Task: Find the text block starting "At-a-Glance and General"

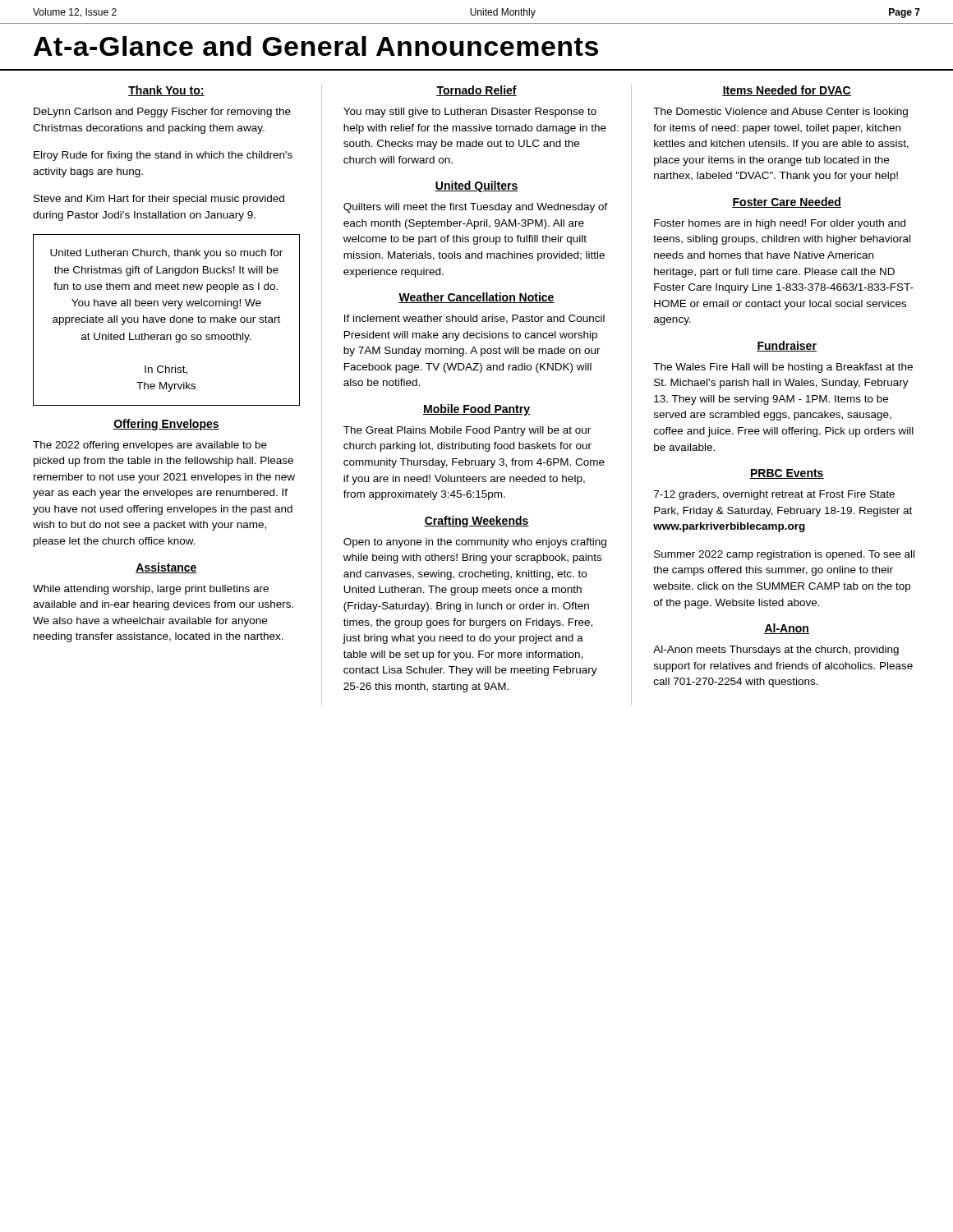Action: click(x=476, y=46)
